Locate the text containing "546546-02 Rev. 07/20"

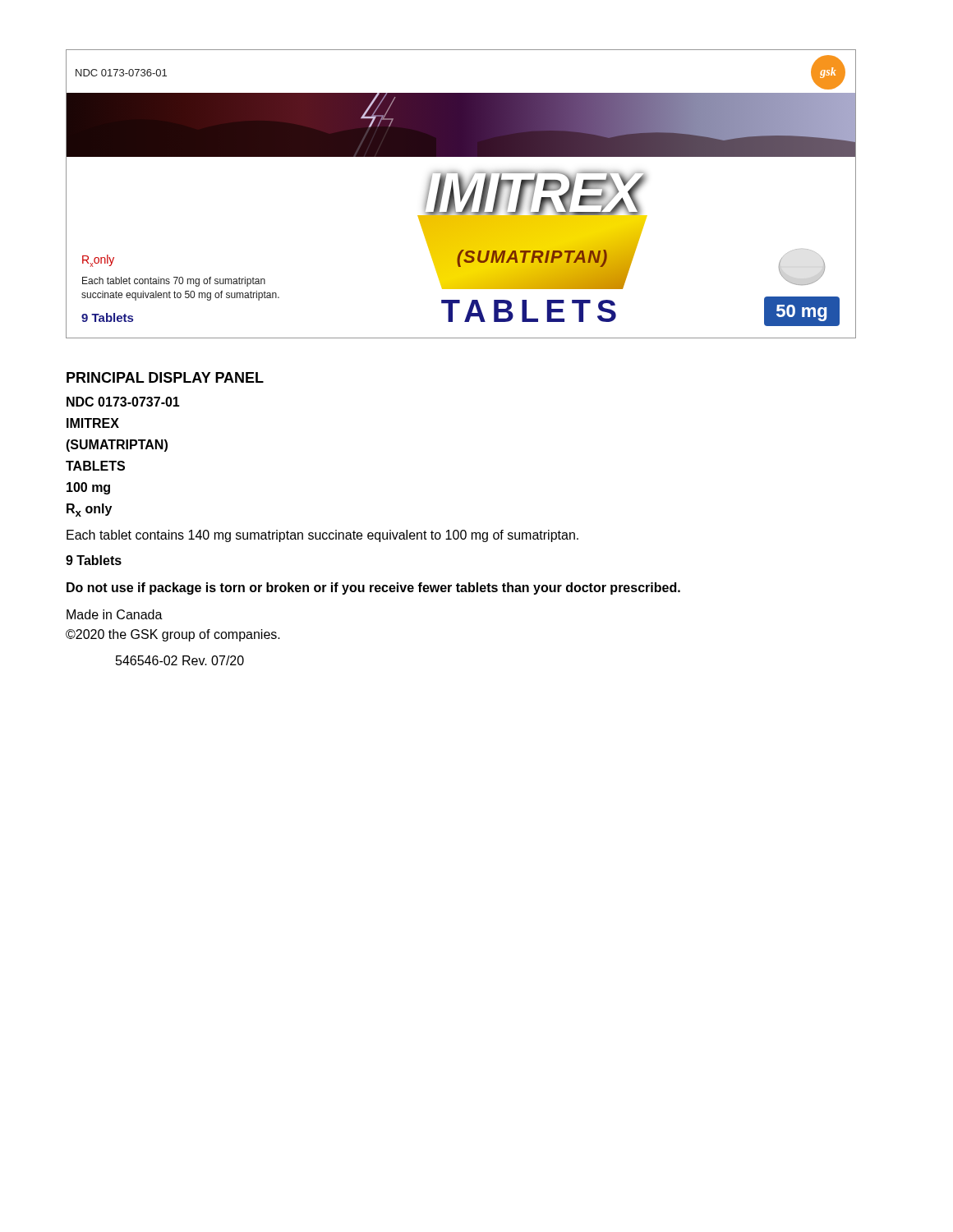pyautogui.click(x=180, y=661)
